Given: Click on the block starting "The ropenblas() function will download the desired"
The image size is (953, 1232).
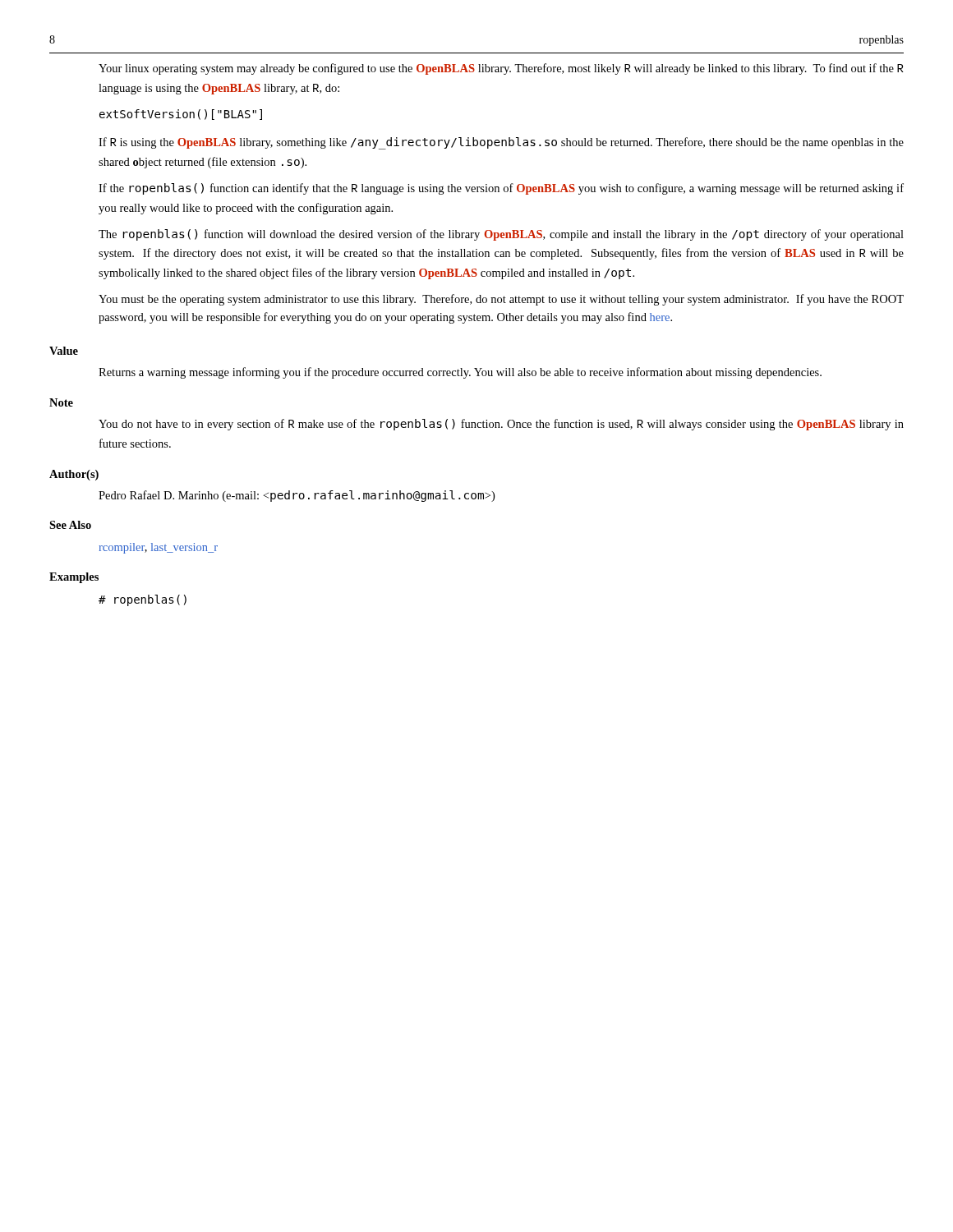Looking at the screenshot, I should (476, 254).
